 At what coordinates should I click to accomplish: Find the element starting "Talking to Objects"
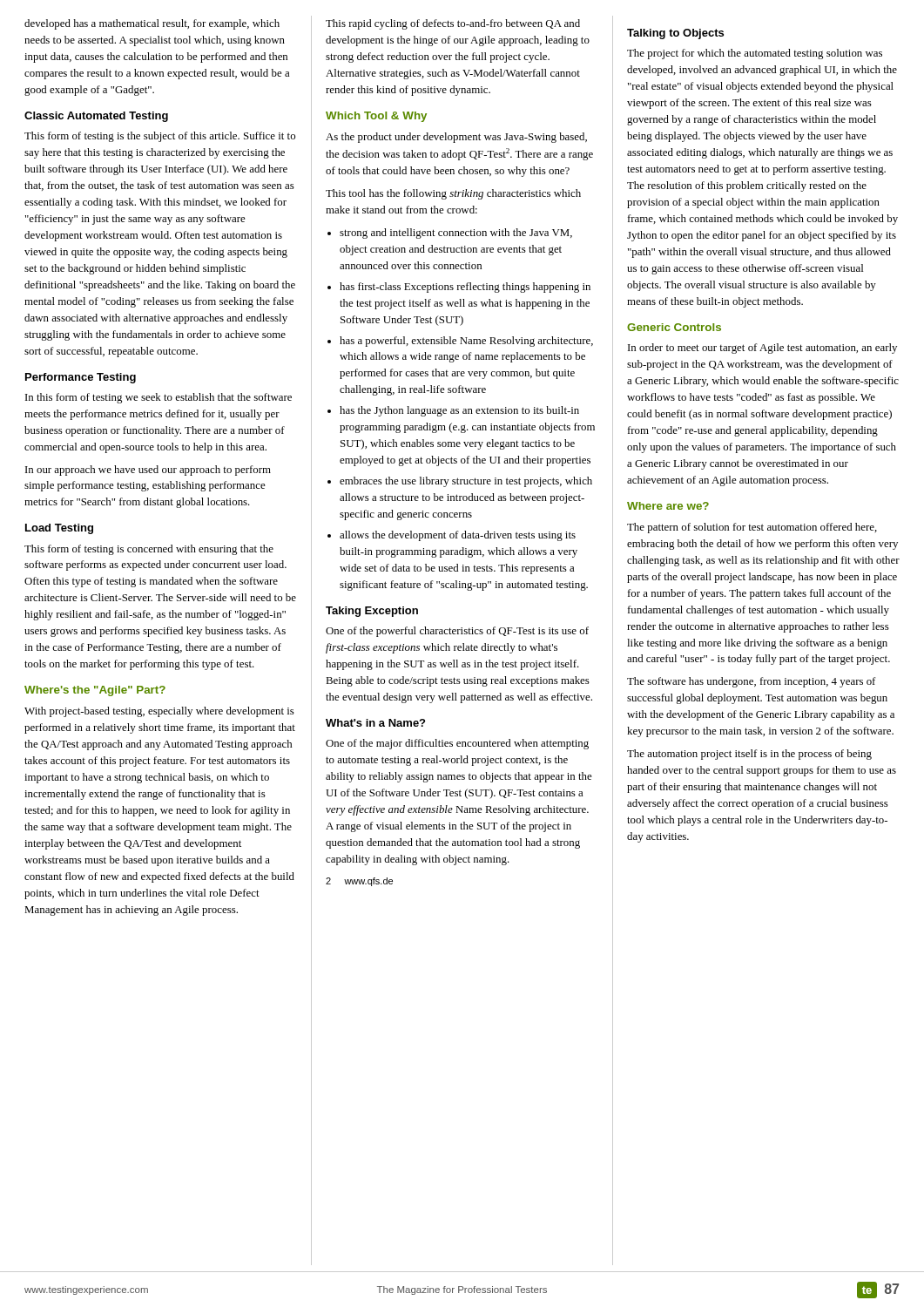pos(676,33)
